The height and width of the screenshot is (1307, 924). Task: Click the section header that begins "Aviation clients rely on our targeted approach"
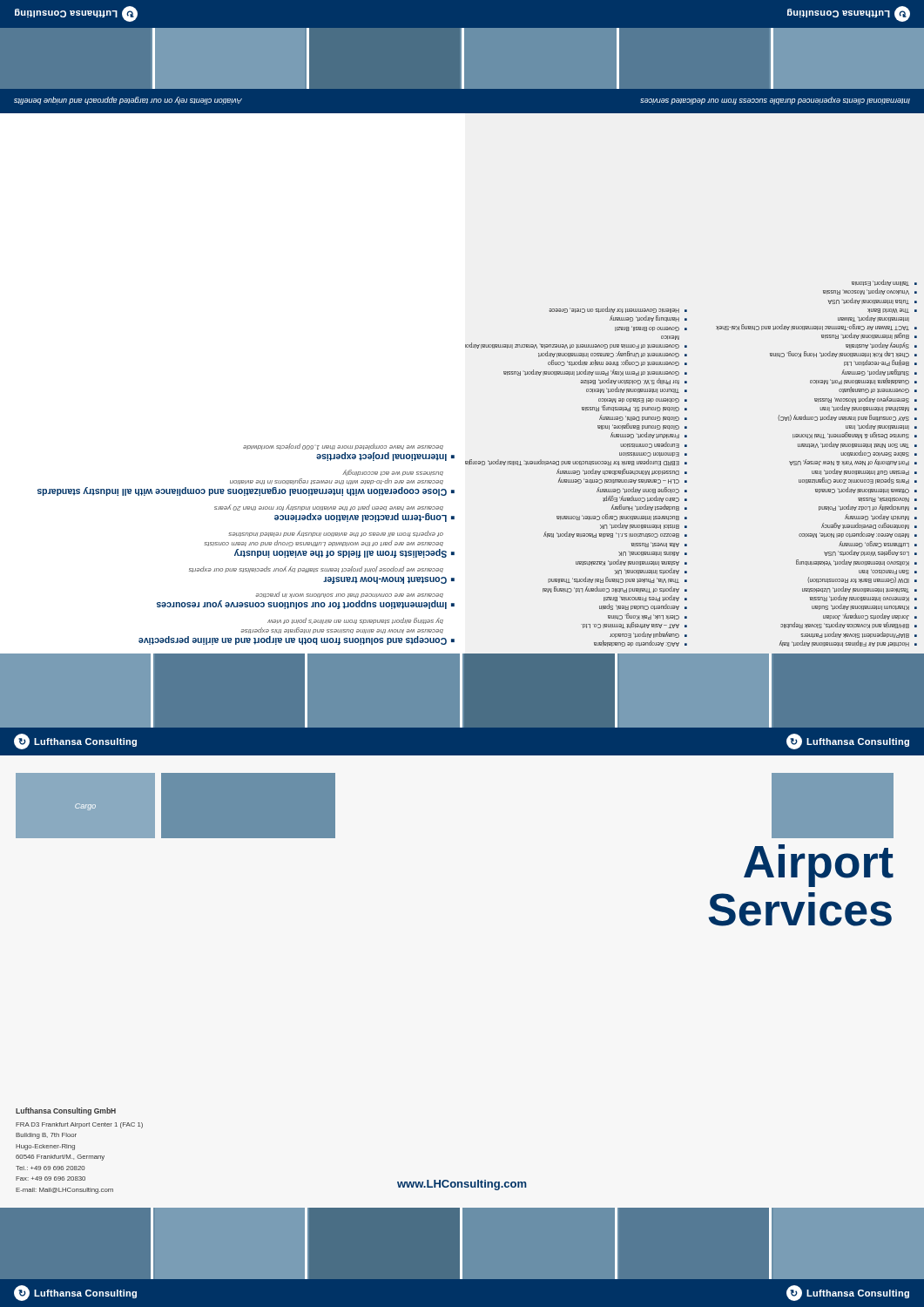128,101
